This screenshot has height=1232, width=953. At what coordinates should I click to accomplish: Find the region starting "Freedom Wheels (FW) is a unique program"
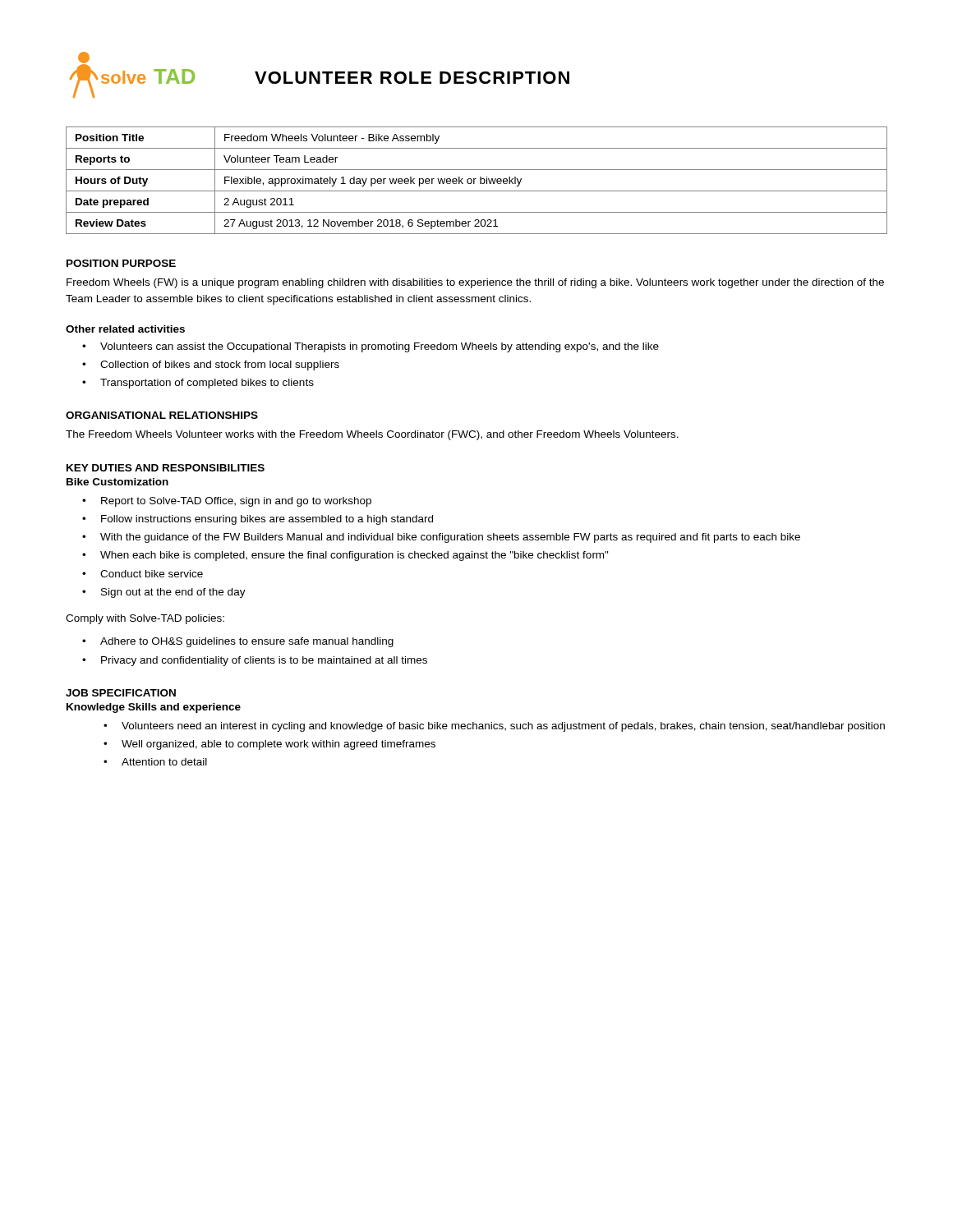pos(475,290)
